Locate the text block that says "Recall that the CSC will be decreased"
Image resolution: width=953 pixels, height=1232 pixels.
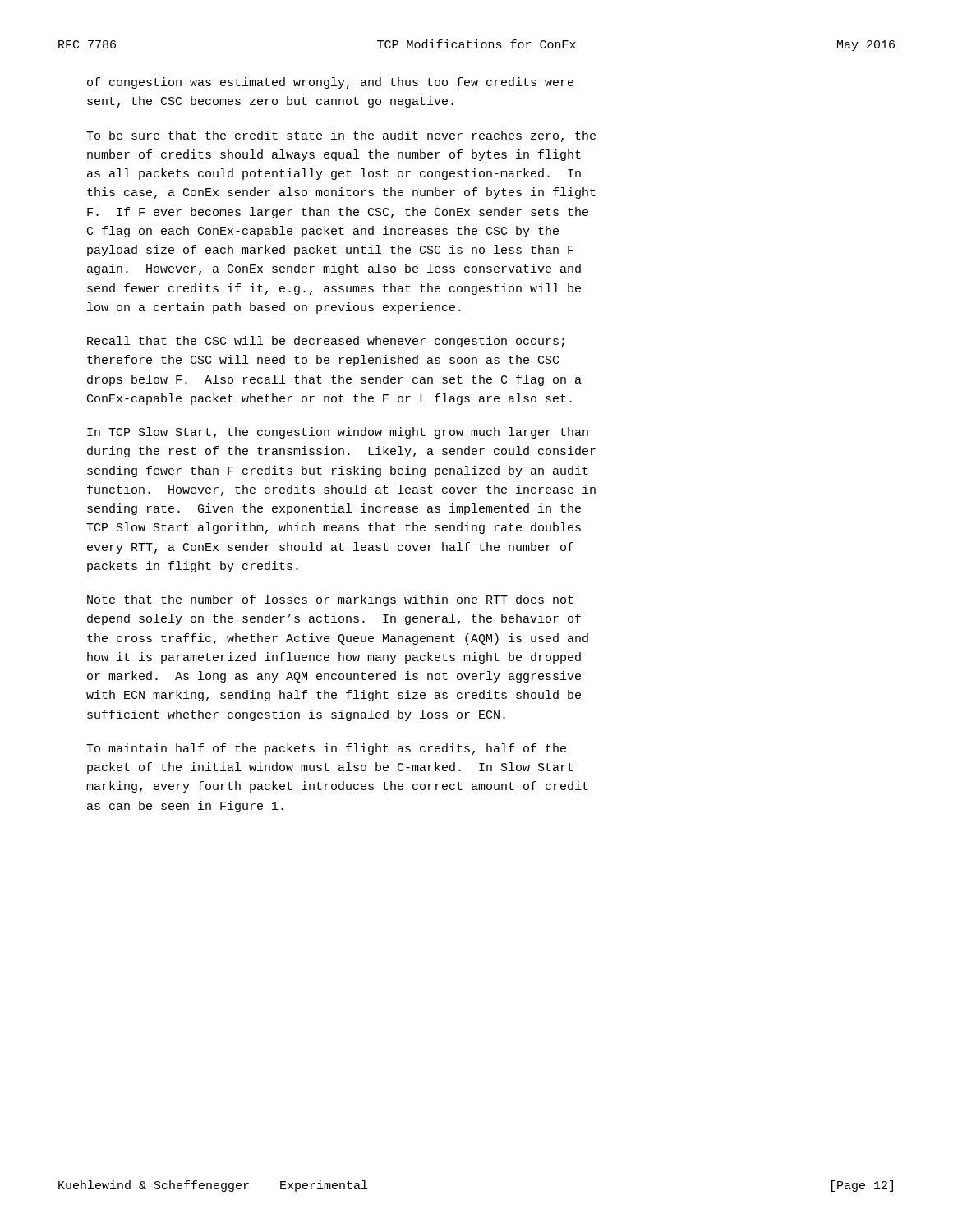(334, 371)
